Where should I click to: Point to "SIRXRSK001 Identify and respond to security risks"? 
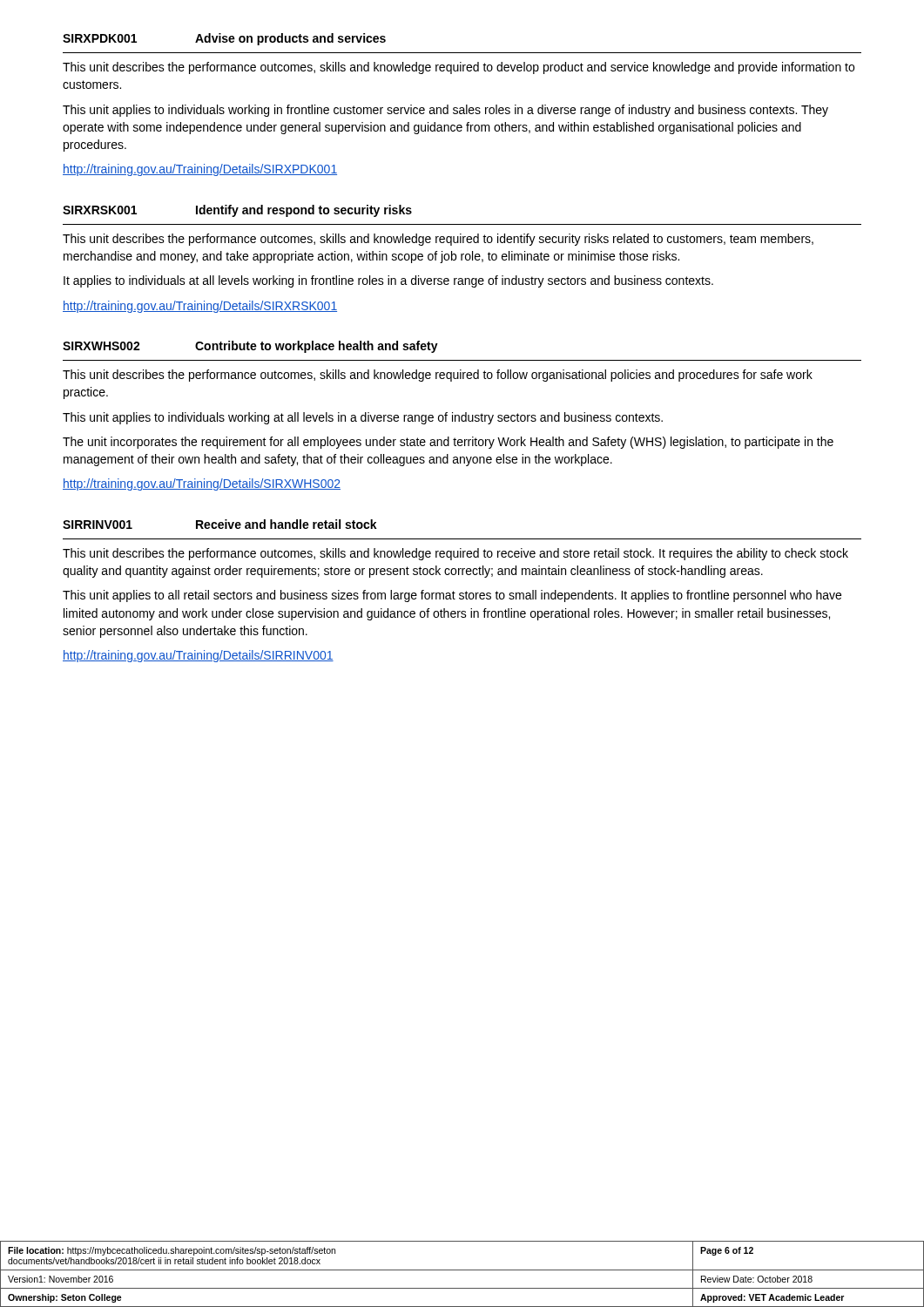tap(237, 210)
